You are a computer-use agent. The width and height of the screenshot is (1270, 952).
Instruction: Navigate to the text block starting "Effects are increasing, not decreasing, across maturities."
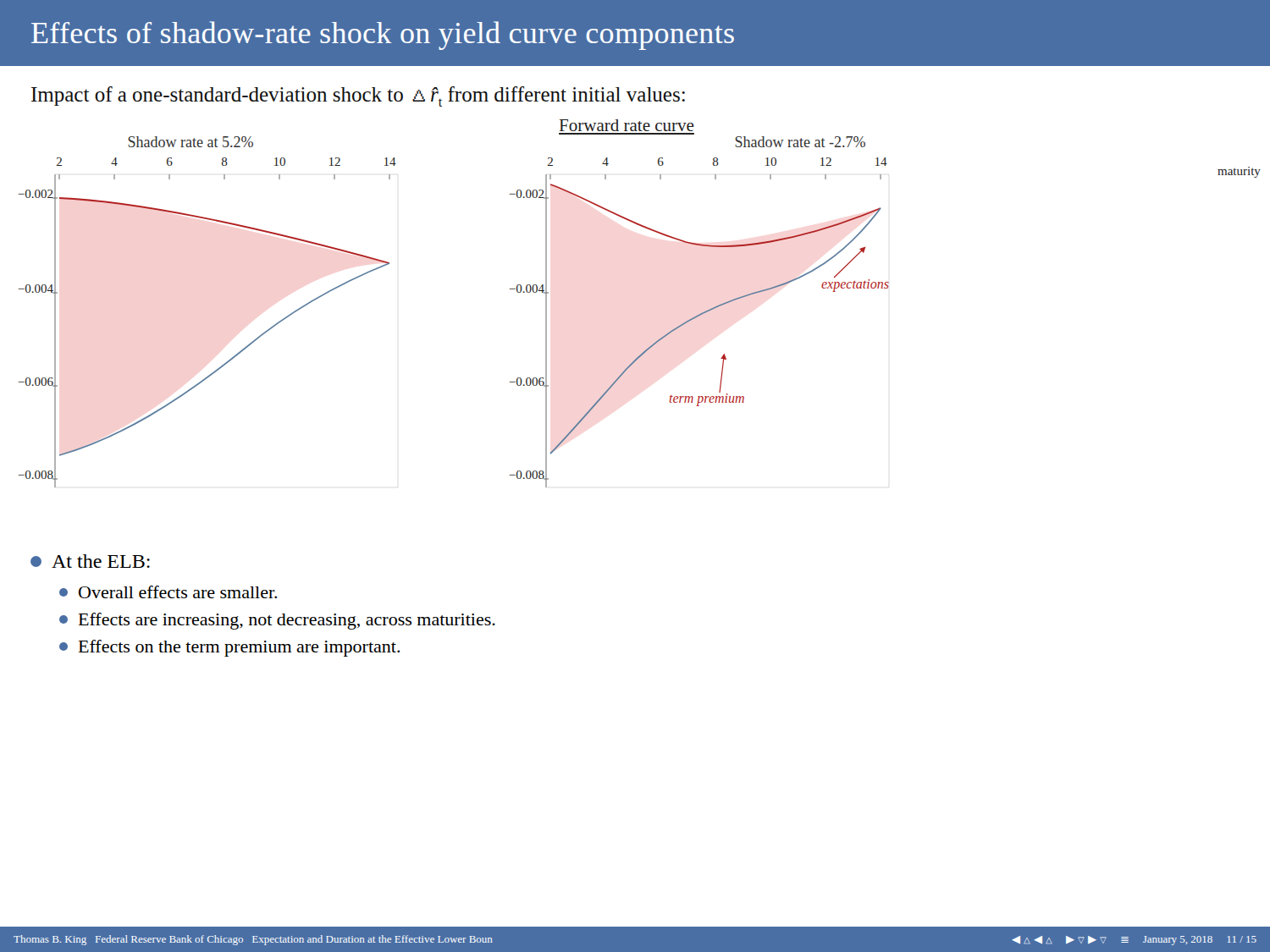tap(278, 619)
